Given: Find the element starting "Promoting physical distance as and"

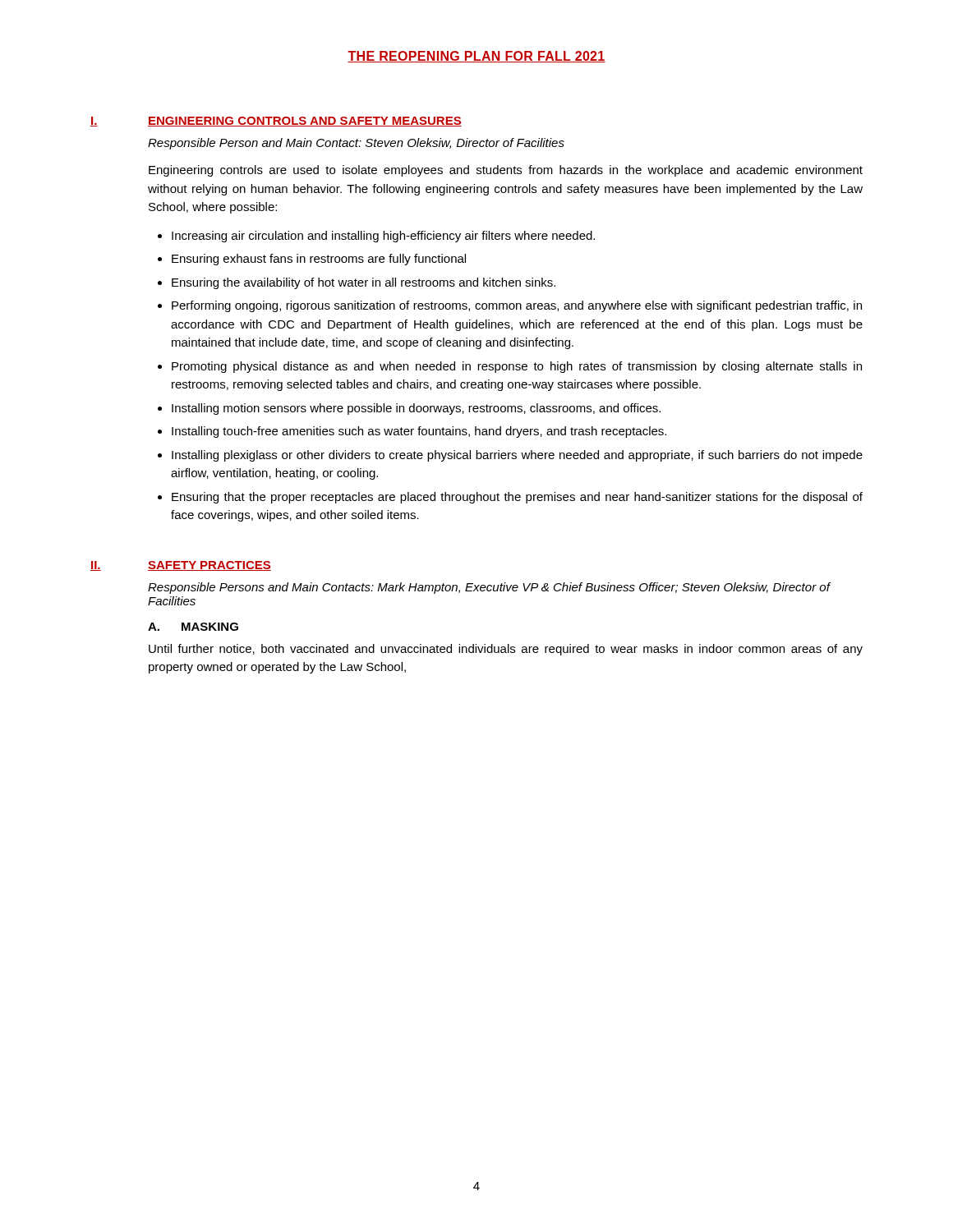Looking at the screenshot, I should pyautogui.click(x=517, y=375).
